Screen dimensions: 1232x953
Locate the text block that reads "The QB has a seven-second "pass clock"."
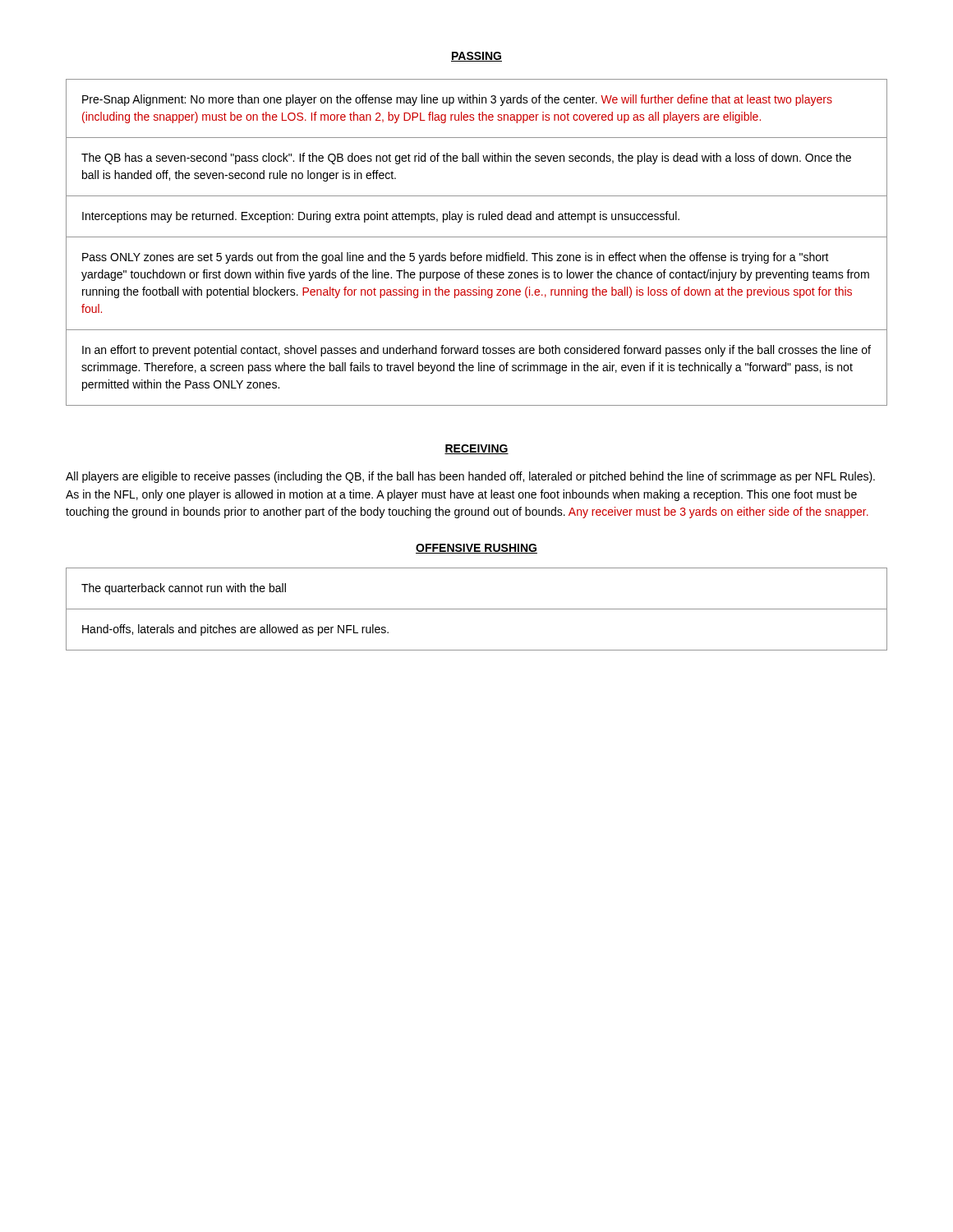[466, 166]
